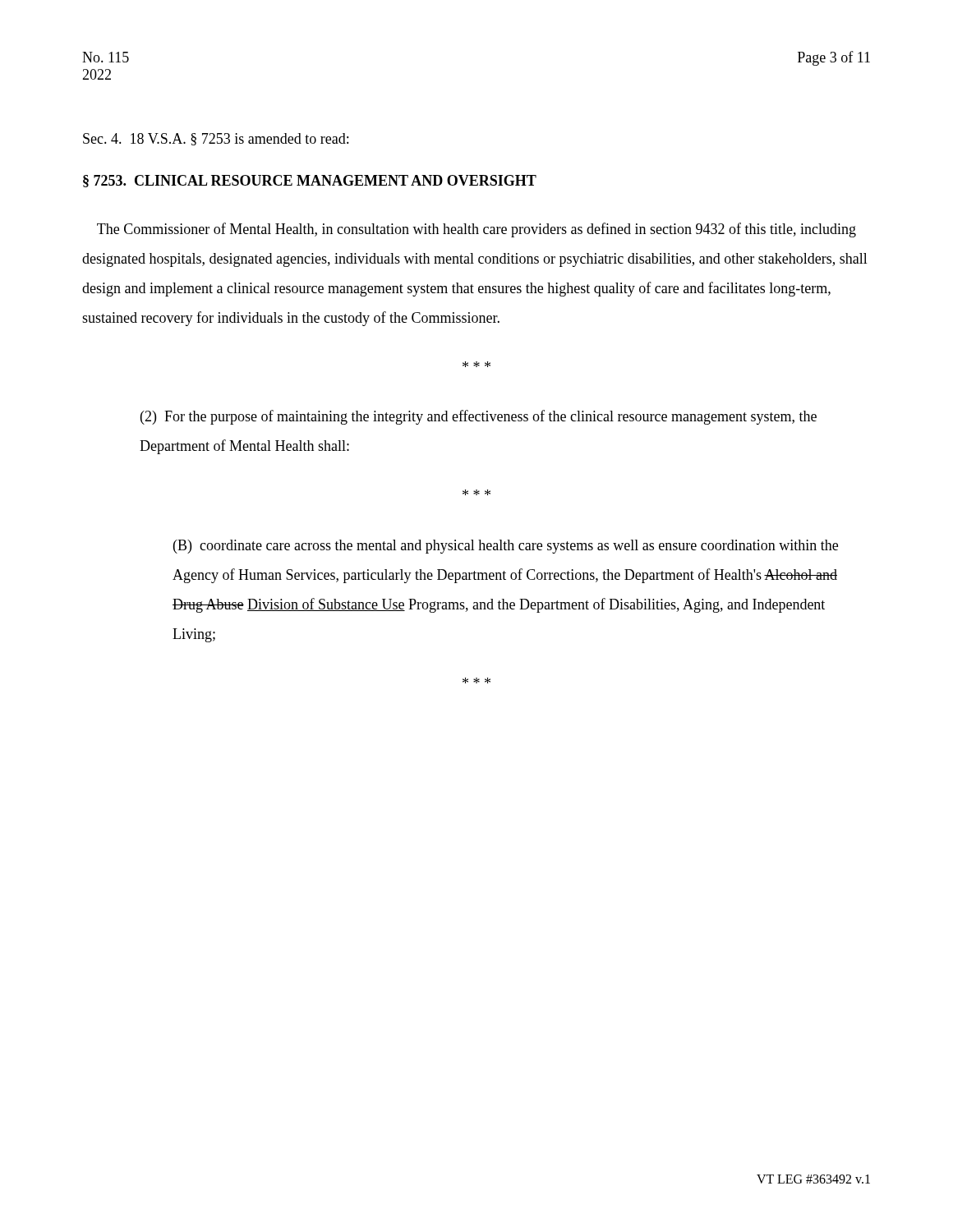The width and height of the screenshot is (953, 1232).
Task: Find the block on this page that starts "The Commissioner of Mental Health,"
Action: pos(475,273)
